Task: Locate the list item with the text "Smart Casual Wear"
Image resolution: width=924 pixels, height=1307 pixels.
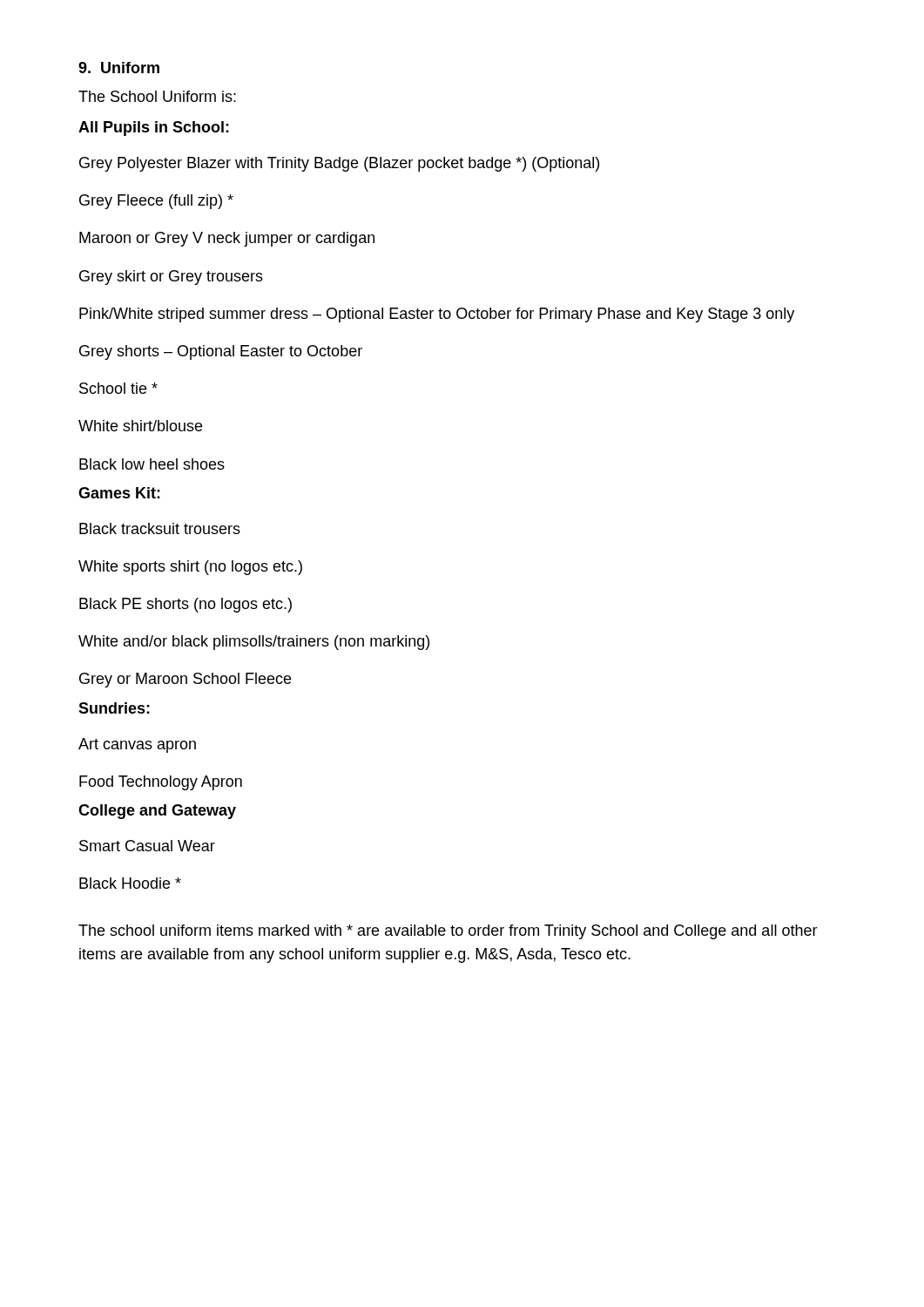Action: click(147, 846)
